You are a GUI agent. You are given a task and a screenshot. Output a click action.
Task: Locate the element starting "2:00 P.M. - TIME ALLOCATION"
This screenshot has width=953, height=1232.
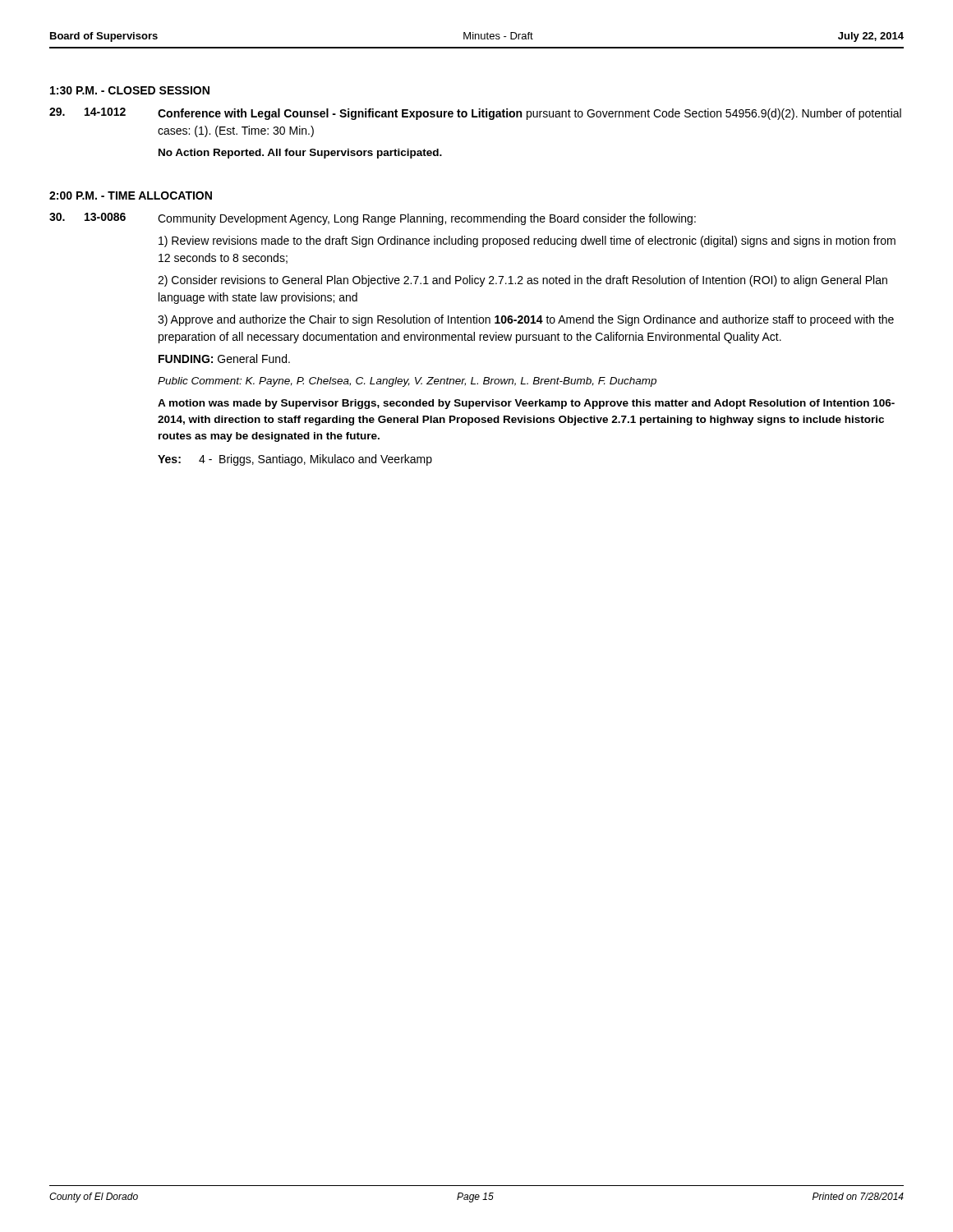tap(131, 196)
